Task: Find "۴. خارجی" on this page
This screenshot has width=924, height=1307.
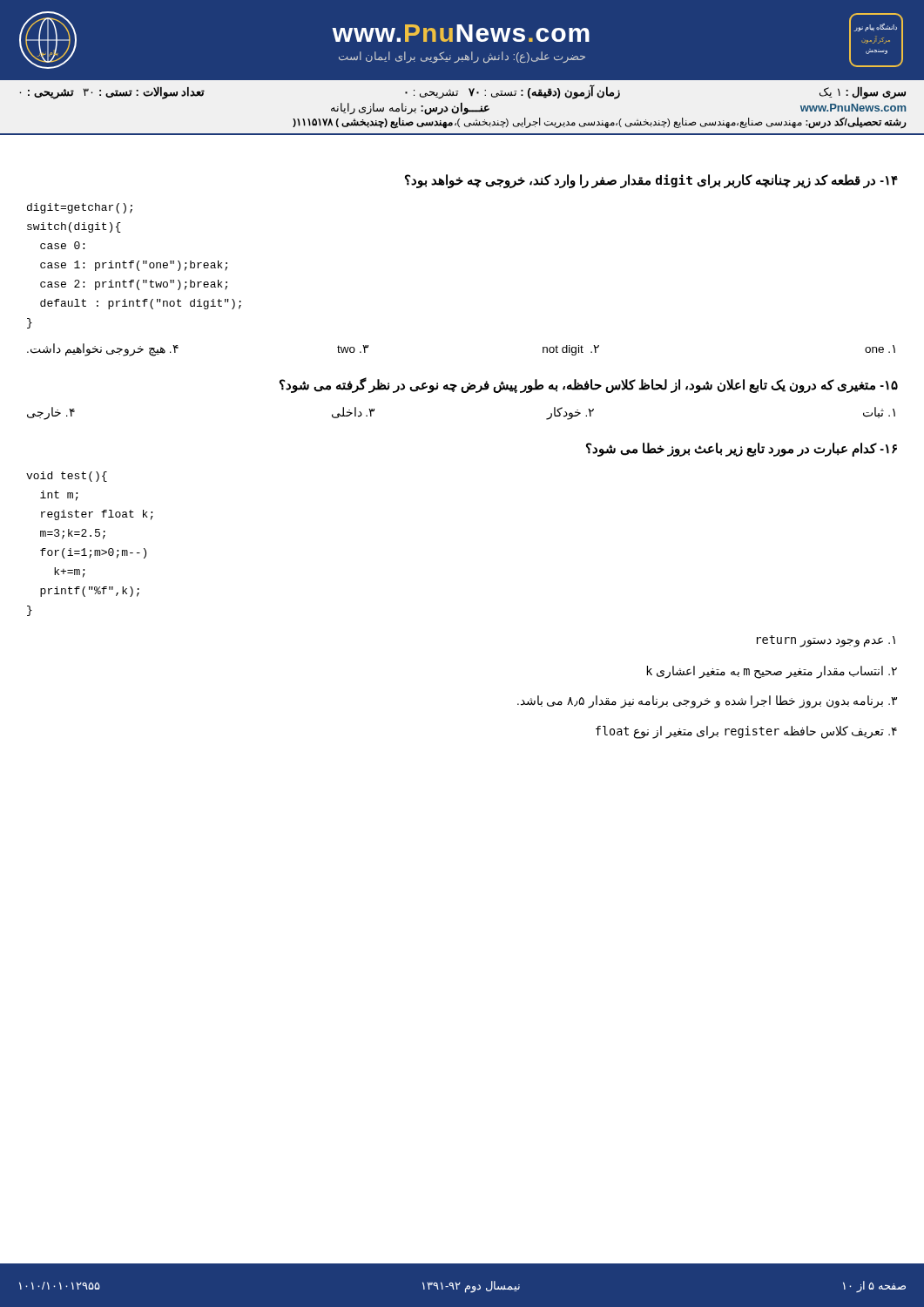Action: tap(51, 412)
